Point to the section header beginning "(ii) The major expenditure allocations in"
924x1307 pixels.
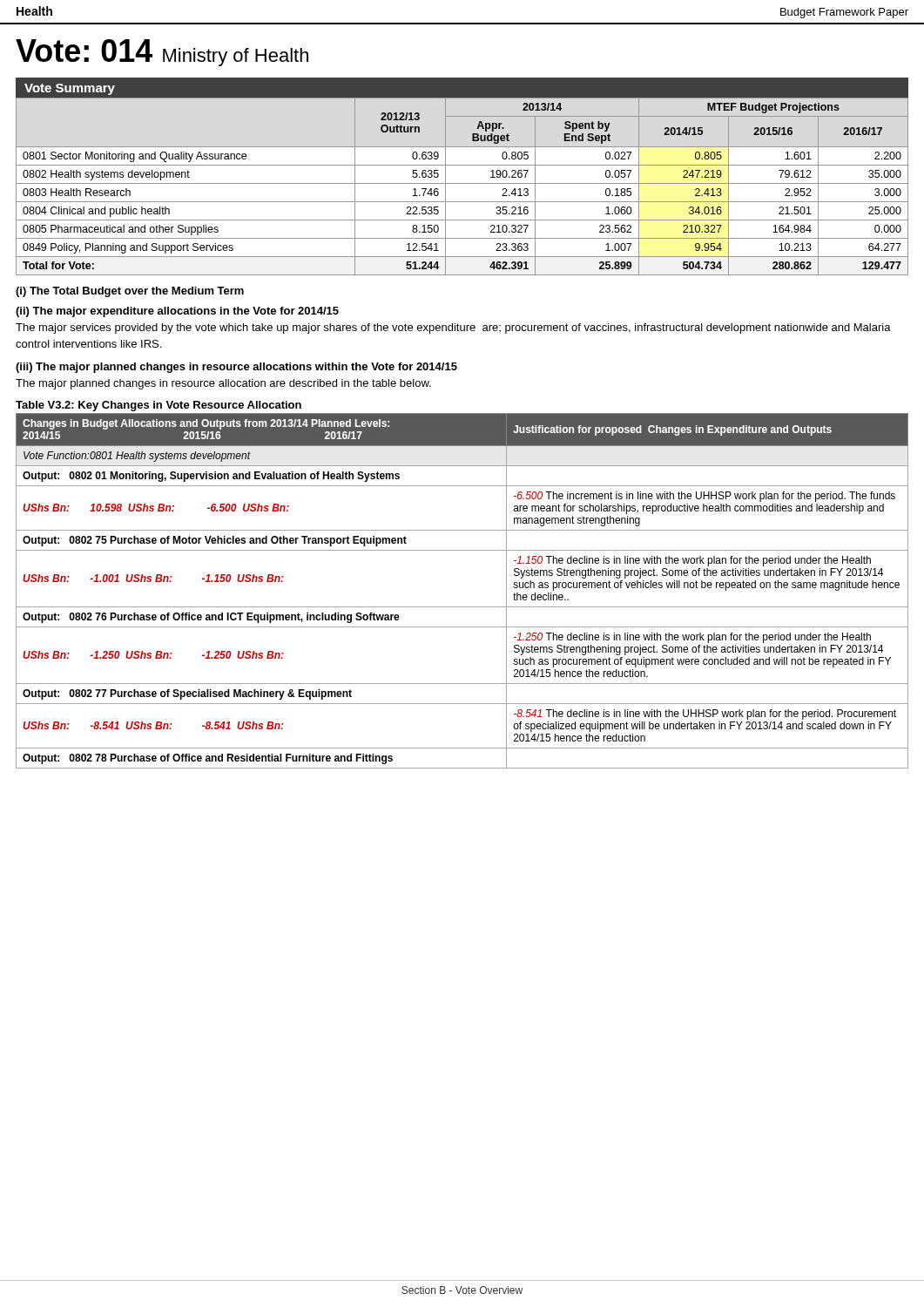[x=177, y=311]
